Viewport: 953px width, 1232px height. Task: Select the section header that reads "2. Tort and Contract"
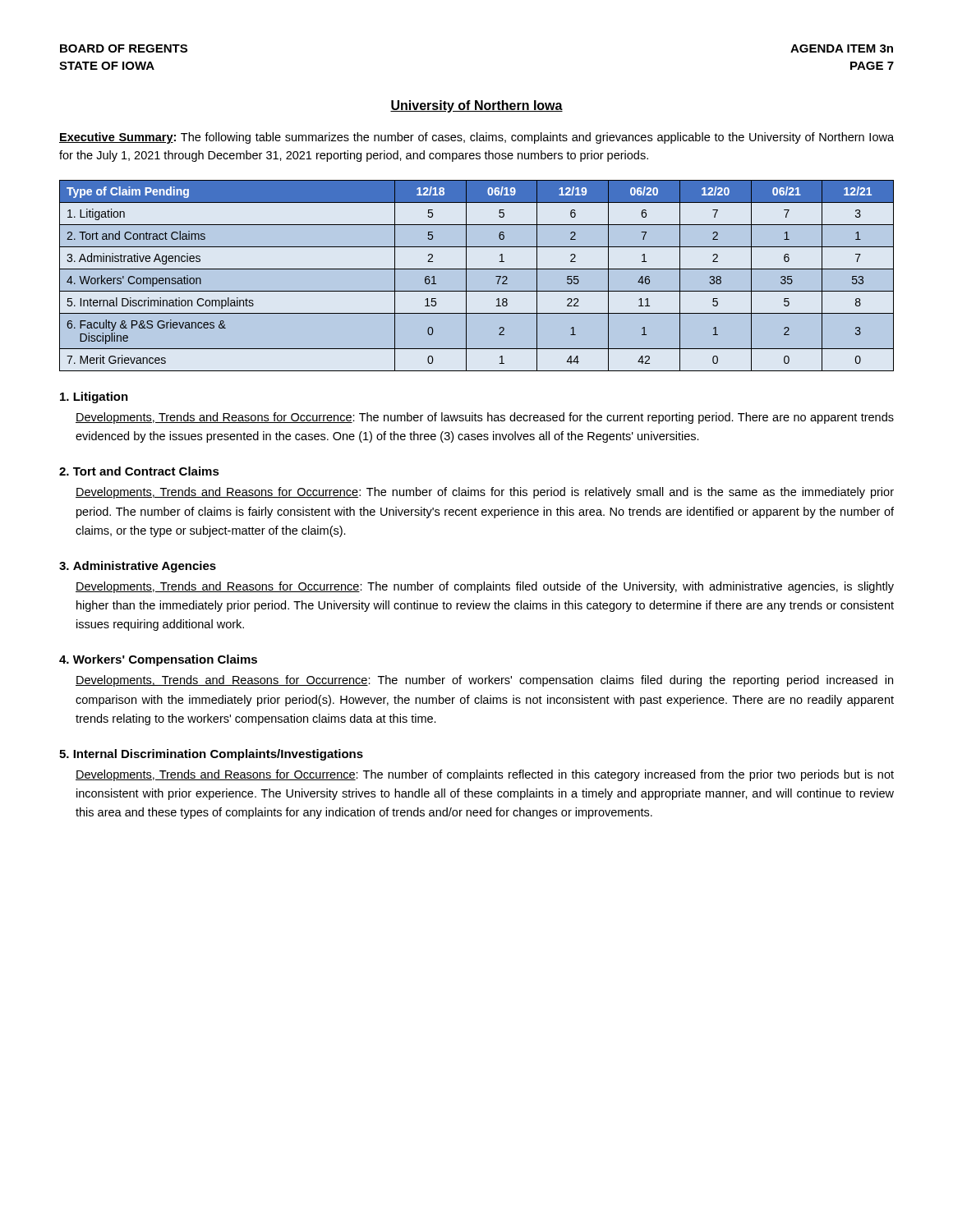click(139, 471)
